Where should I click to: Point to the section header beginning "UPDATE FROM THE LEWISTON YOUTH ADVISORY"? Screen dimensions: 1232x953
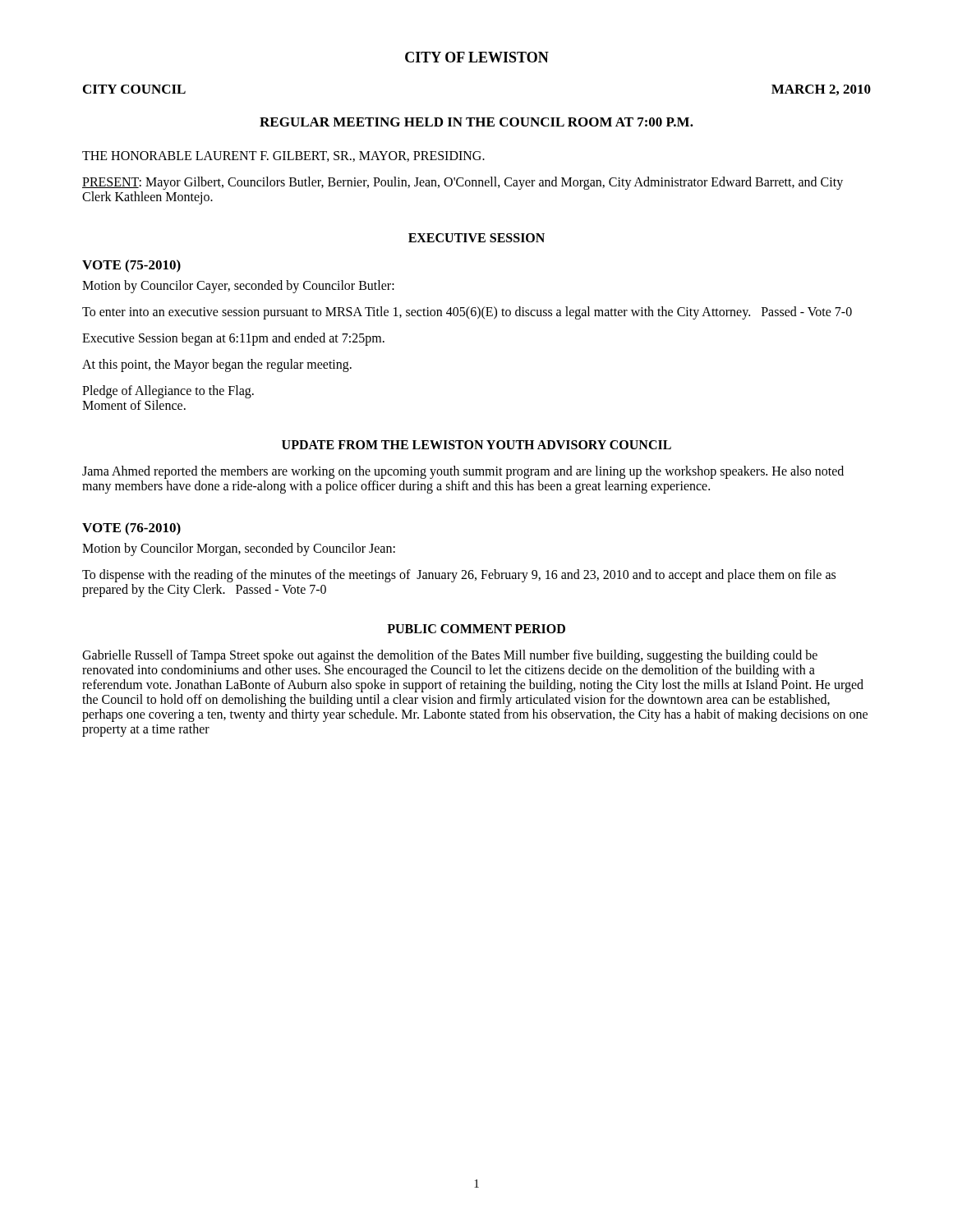click(x=476, y=445)
